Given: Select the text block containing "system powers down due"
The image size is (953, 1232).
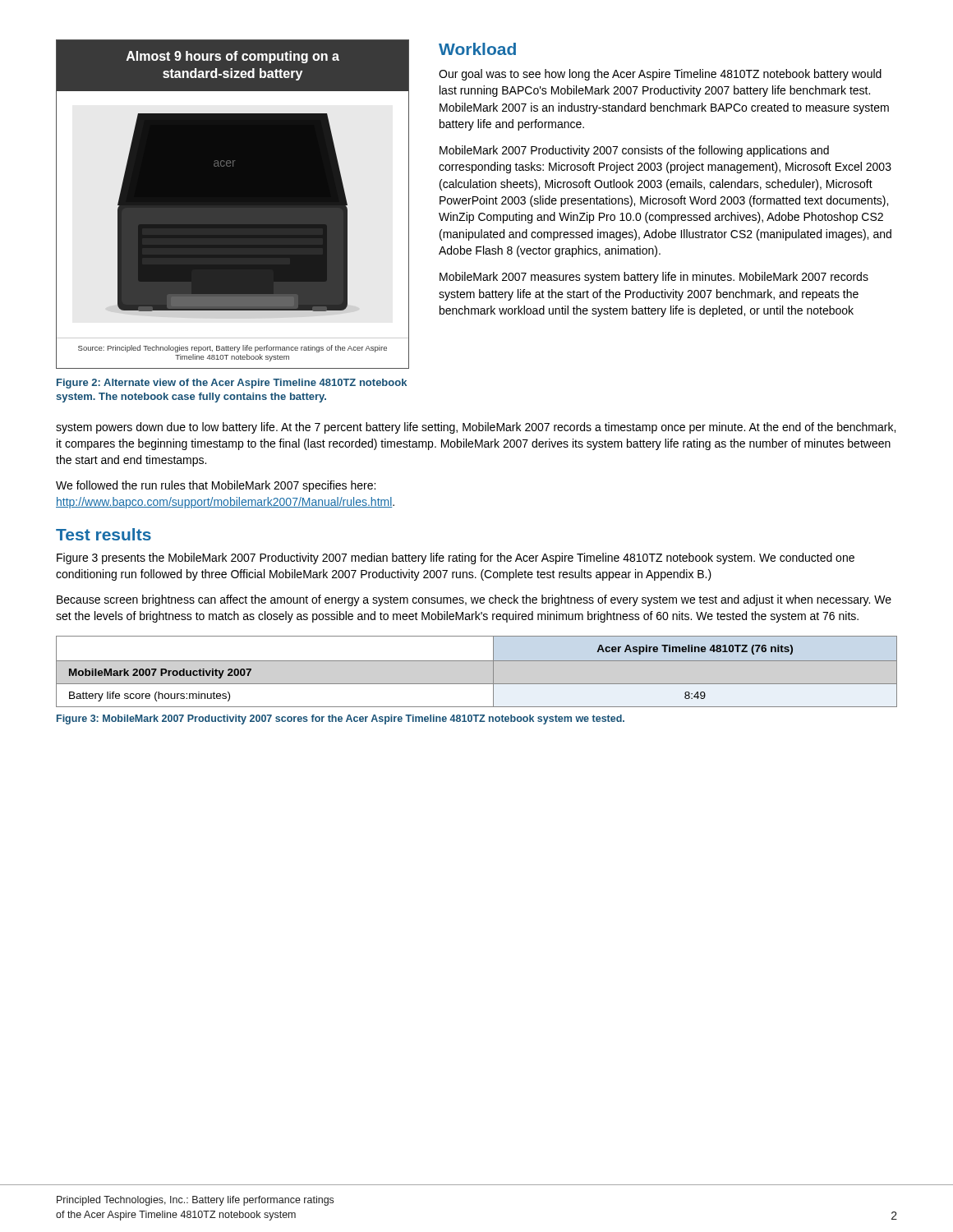Looking at the screenshot, I should [x=476, y=444].
